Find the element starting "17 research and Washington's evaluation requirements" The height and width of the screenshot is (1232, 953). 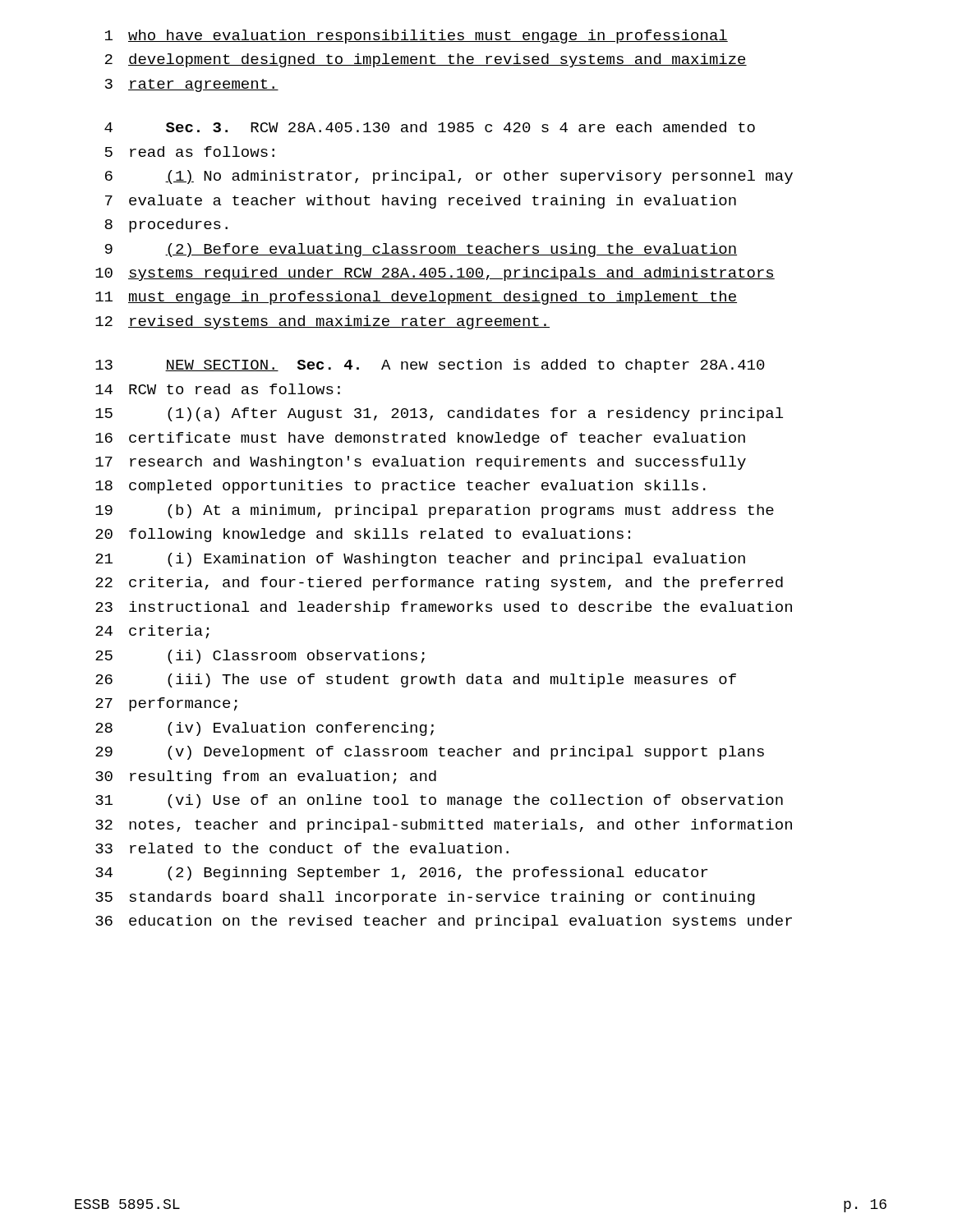410,463
